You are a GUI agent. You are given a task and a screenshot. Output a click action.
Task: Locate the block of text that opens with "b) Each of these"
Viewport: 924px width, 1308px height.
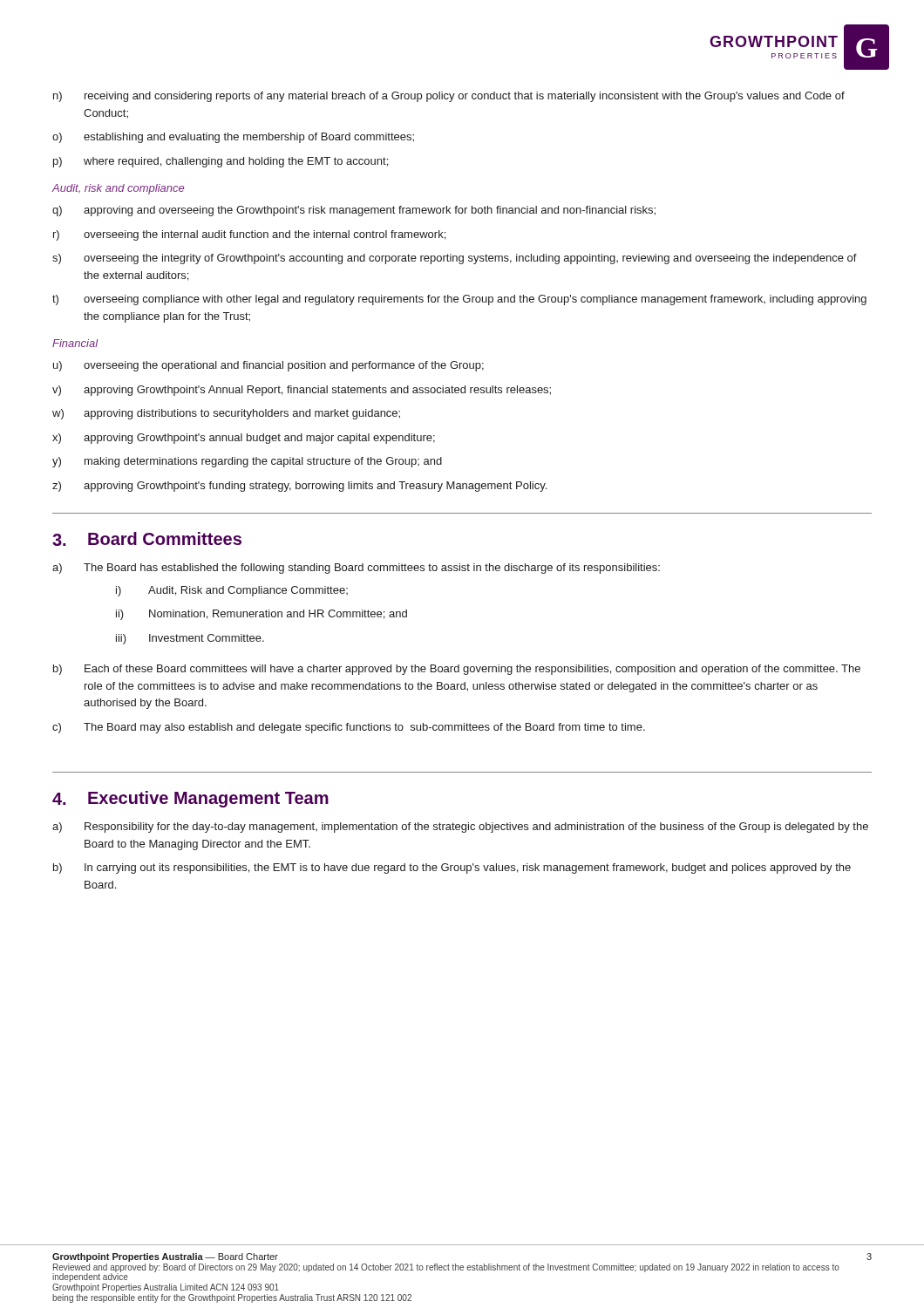pos(462,686)
